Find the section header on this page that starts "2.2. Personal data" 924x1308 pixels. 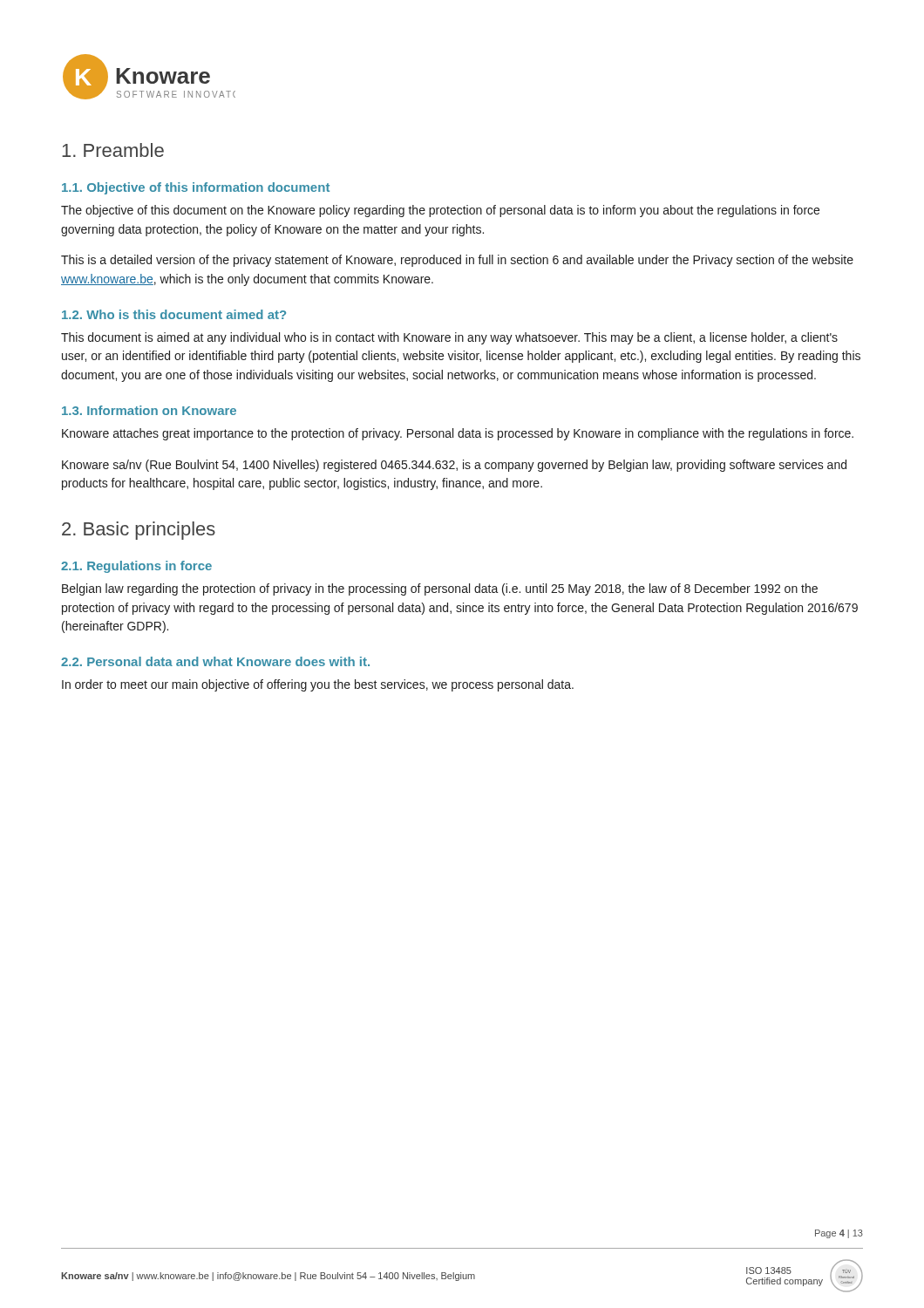215,661
